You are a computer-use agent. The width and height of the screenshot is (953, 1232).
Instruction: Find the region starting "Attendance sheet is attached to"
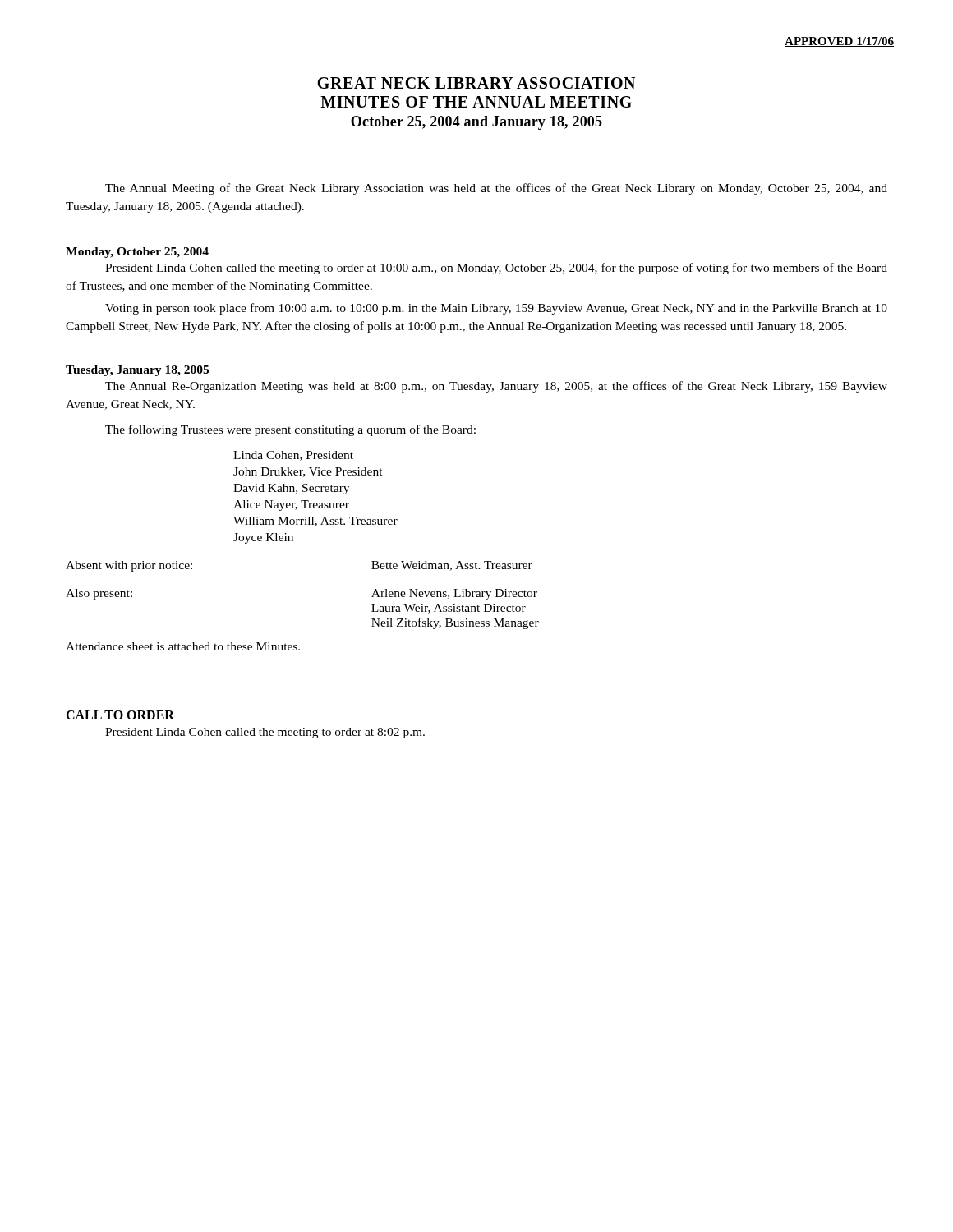tap(183, 646)
